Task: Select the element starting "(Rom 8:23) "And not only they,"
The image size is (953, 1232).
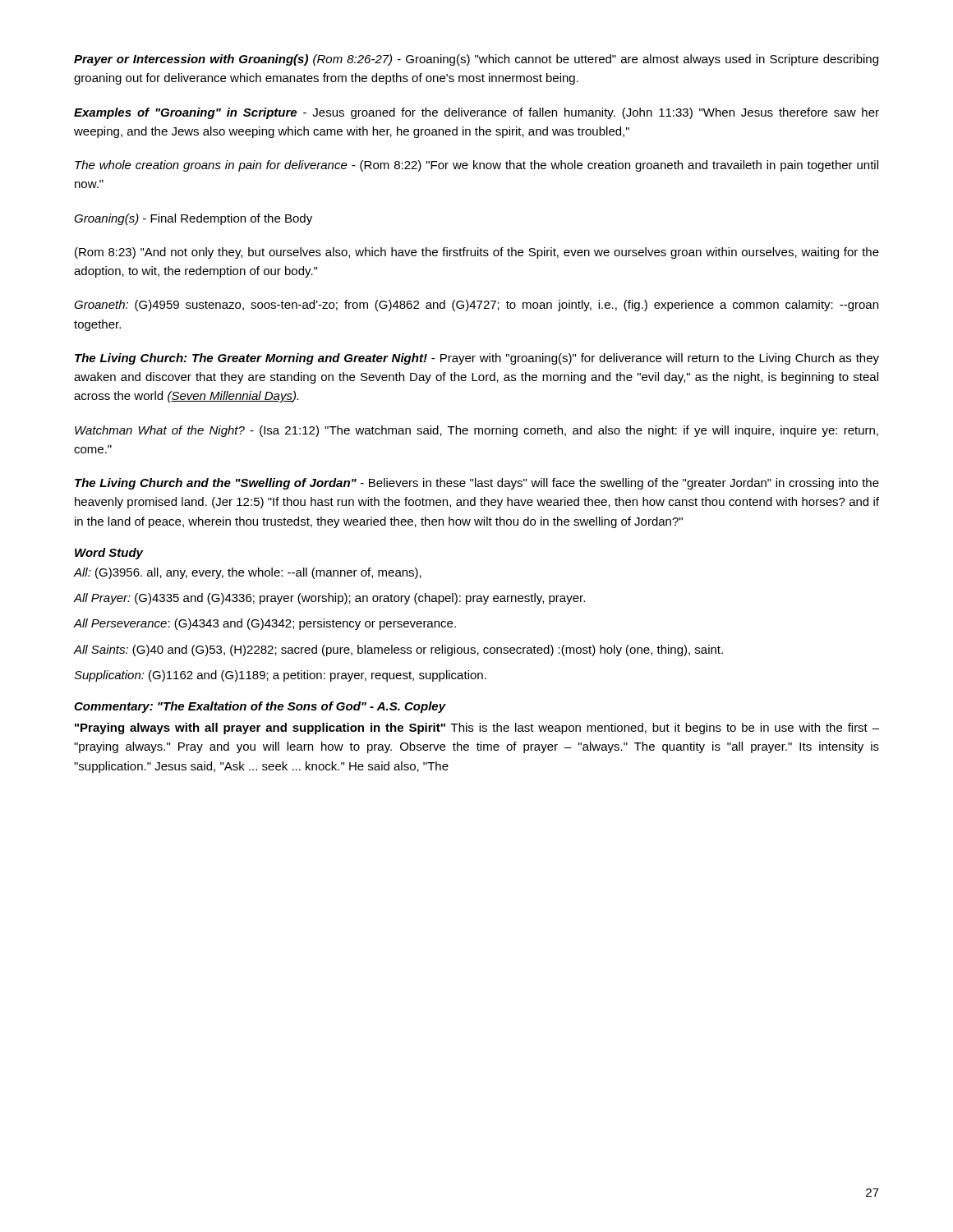Action: click(x=476, y=261)
